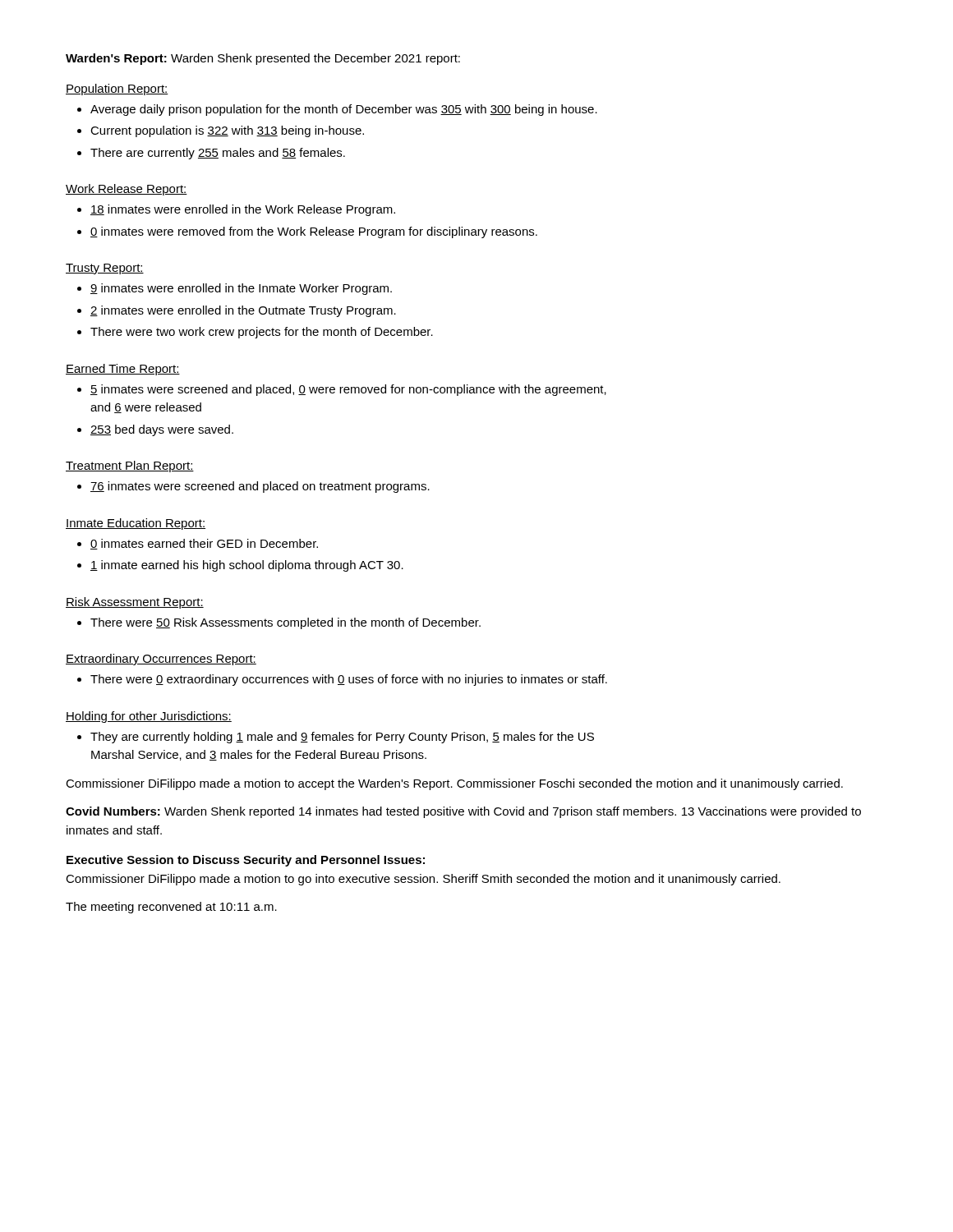
Task: Select the passage starting "There were 50"
Action: [286, 622]
